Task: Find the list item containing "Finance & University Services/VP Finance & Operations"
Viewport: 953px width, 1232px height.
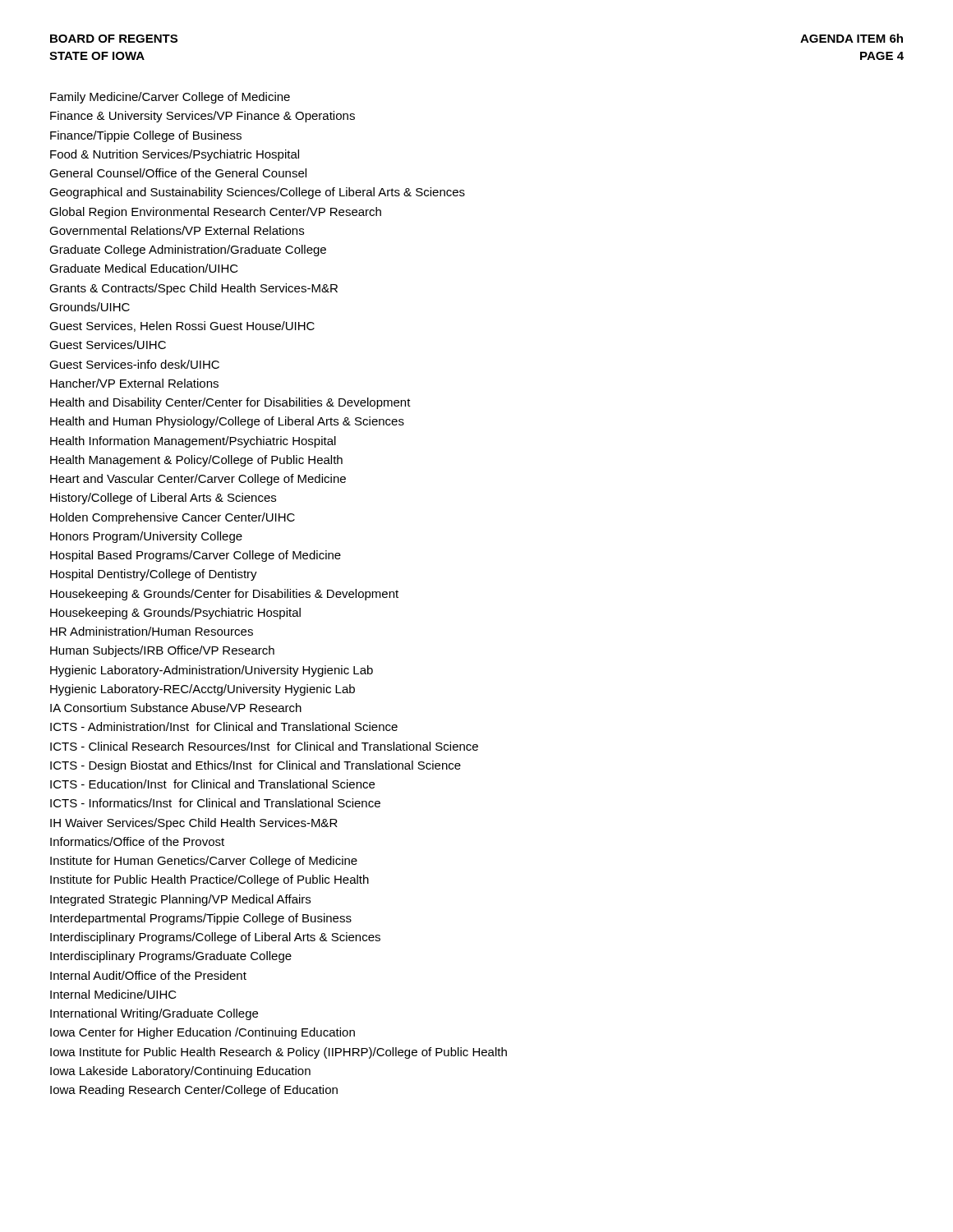Action: coord(202,116)
